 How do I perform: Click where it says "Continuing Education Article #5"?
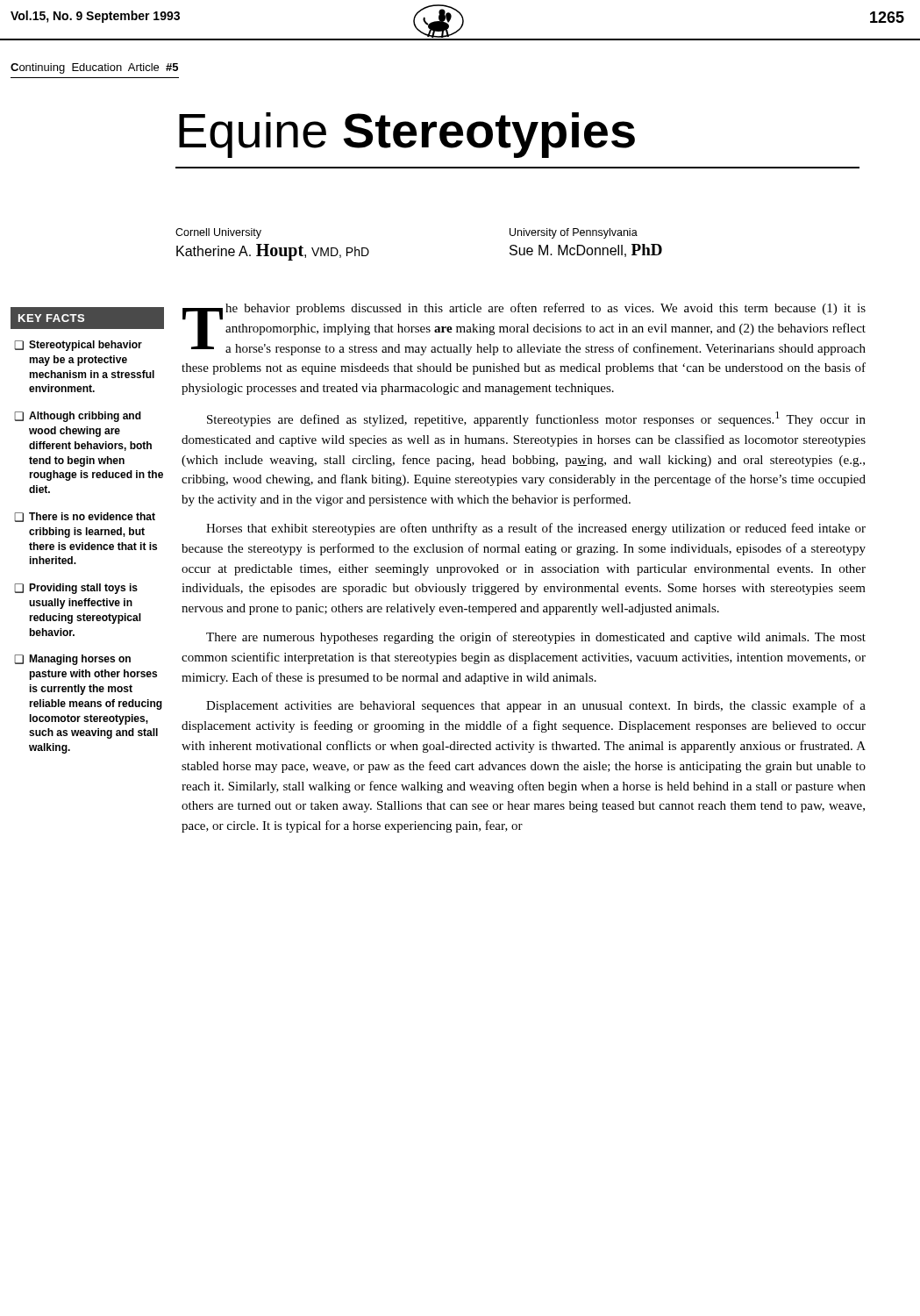click(x=94, y=69)
